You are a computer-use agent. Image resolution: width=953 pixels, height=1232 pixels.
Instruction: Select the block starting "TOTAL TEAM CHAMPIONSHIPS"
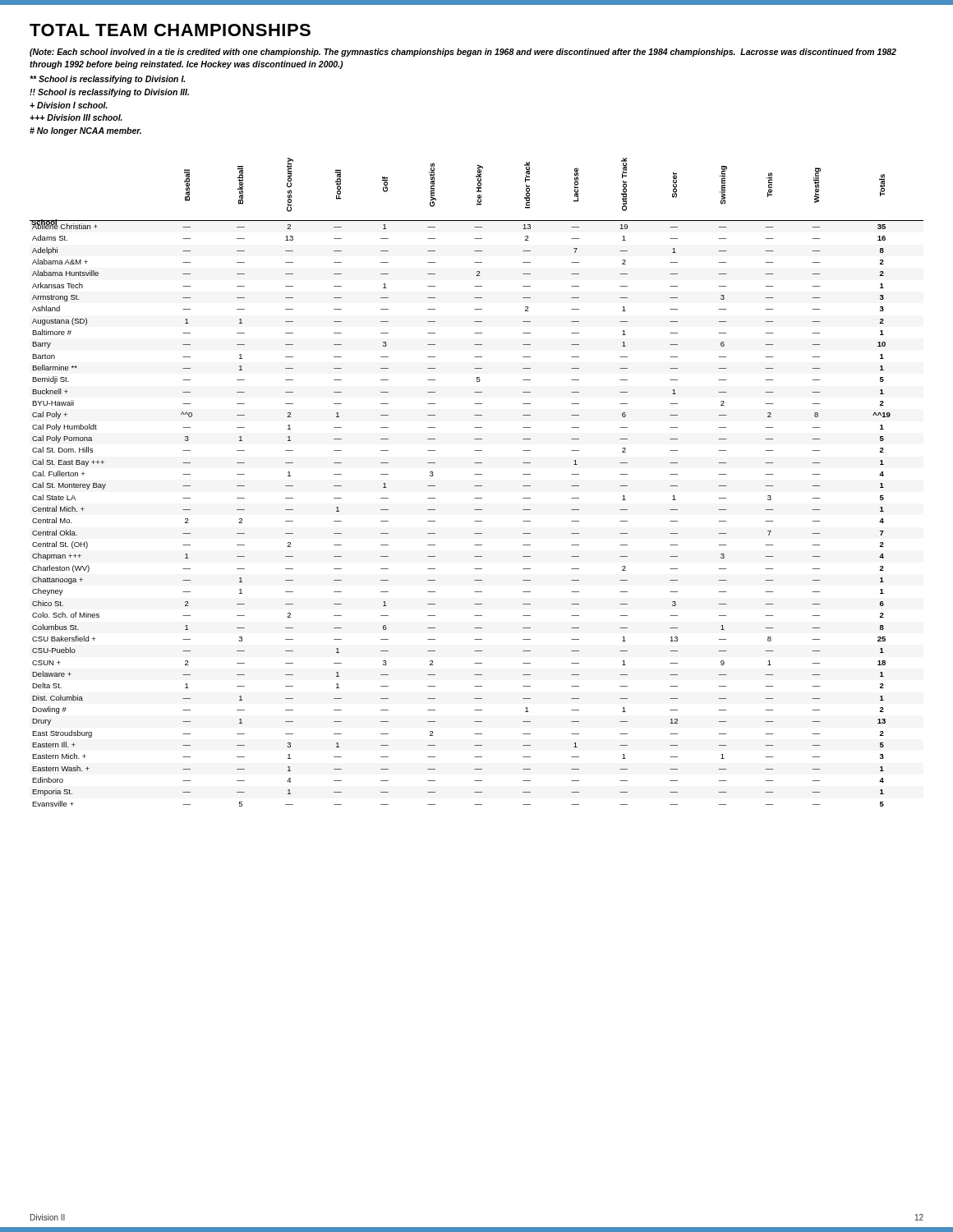[170, 30]
